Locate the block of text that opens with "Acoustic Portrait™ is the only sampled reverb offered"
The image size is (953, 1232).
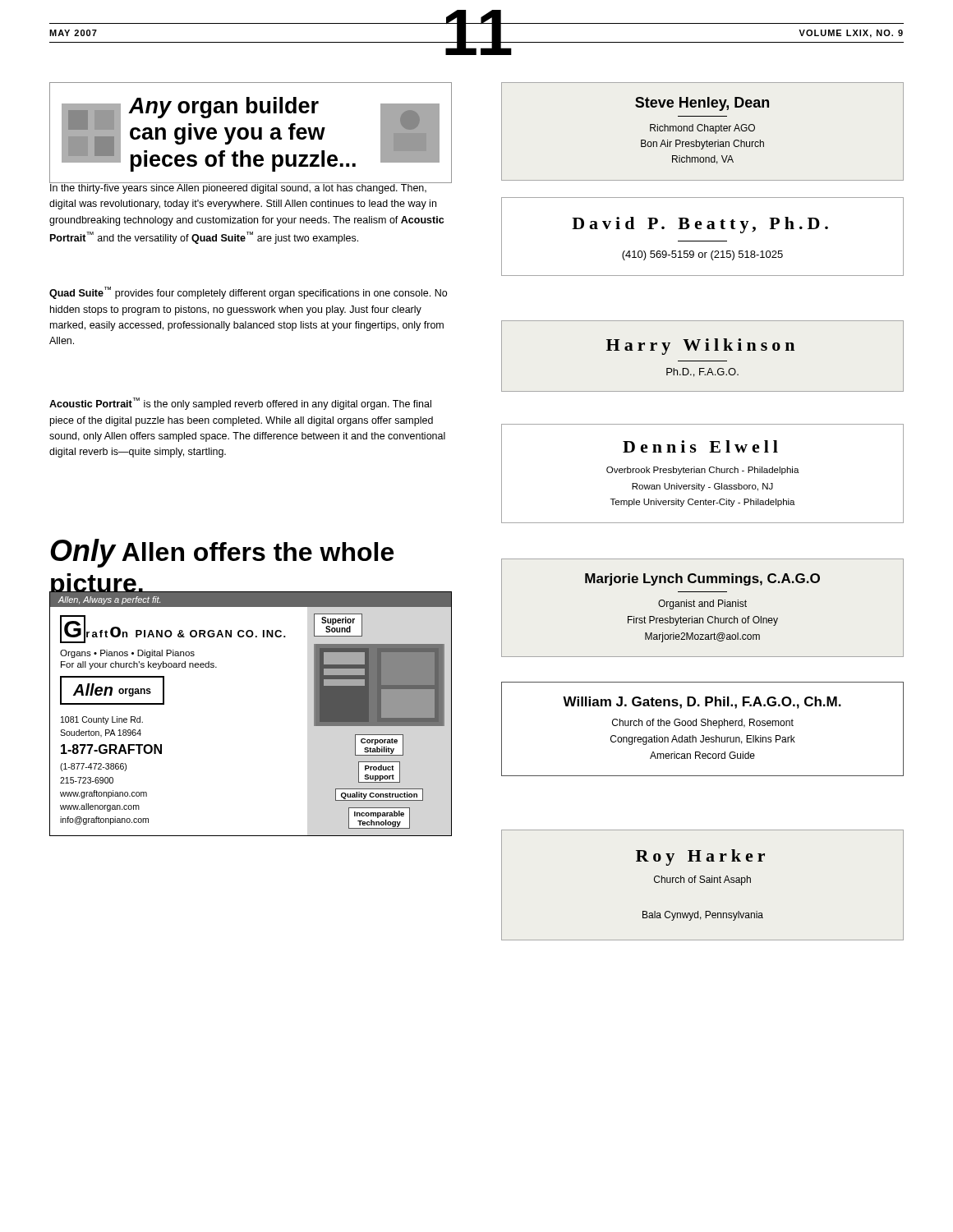click(x=247, y=427)
